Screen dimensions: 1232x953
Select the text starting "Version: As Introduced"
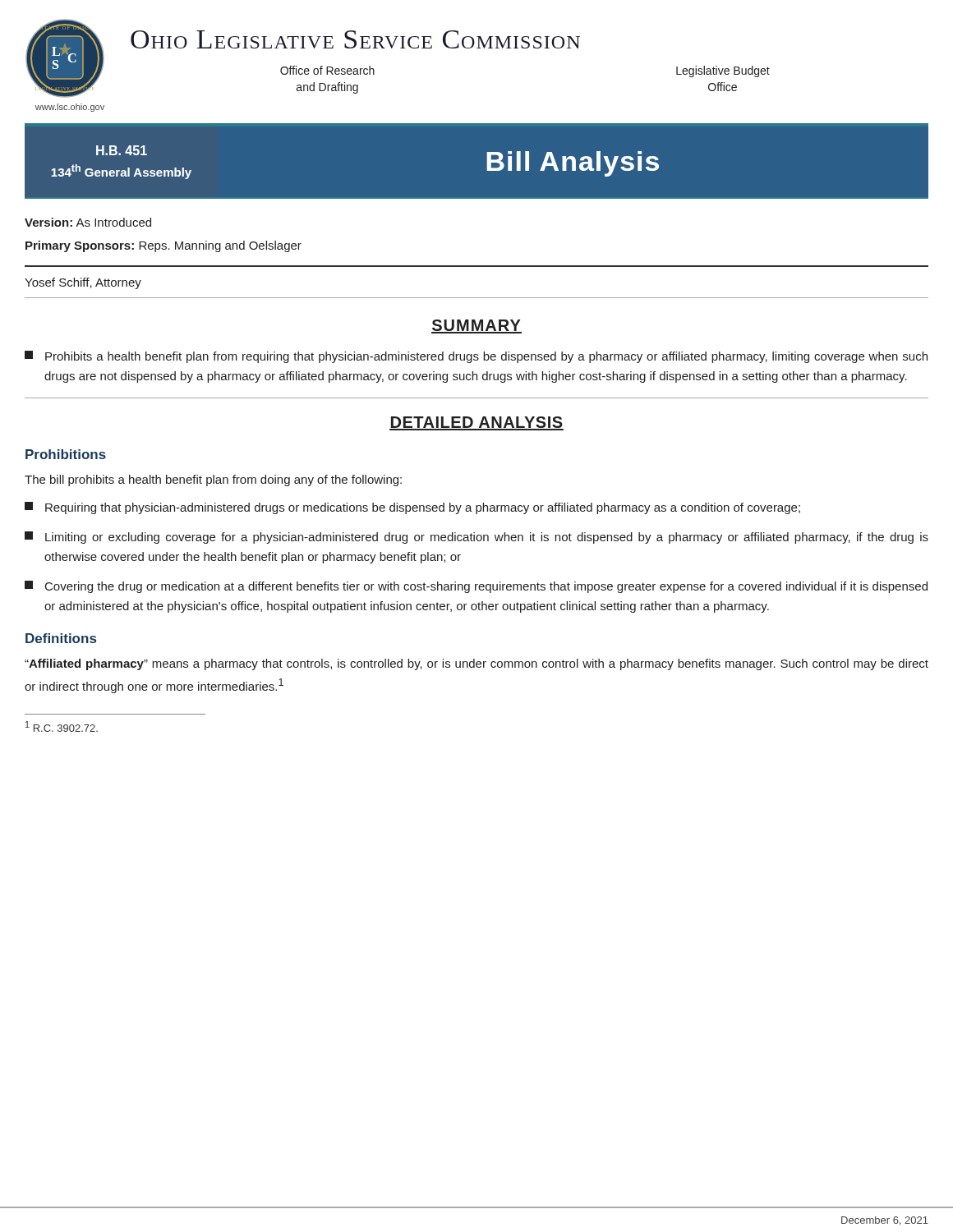click(x=88, y=222)
